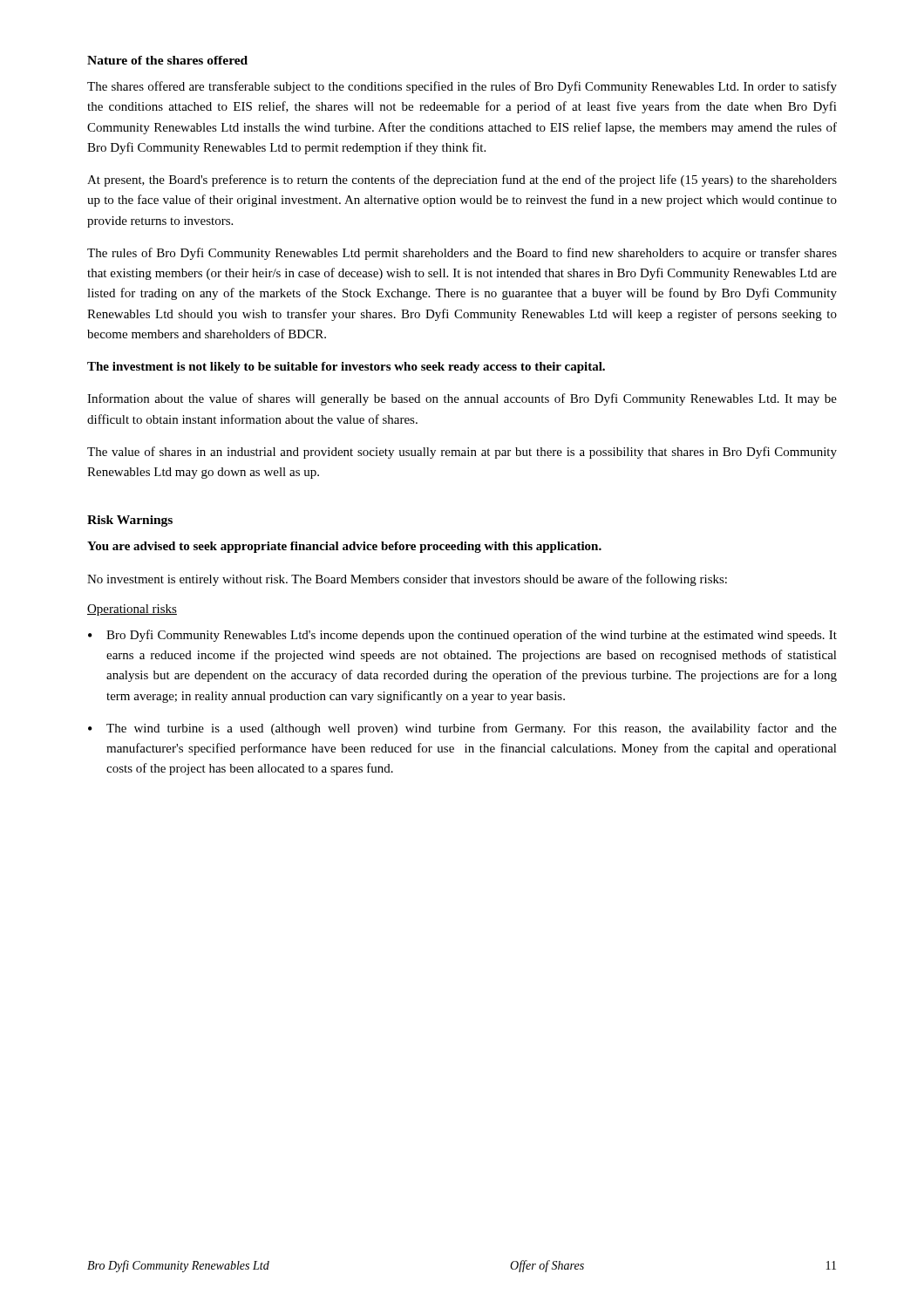Navigate to the block starting "The rules of Bro Dyfi Community Renewables"
The image size is (924, 1308).
coord(462,293)
